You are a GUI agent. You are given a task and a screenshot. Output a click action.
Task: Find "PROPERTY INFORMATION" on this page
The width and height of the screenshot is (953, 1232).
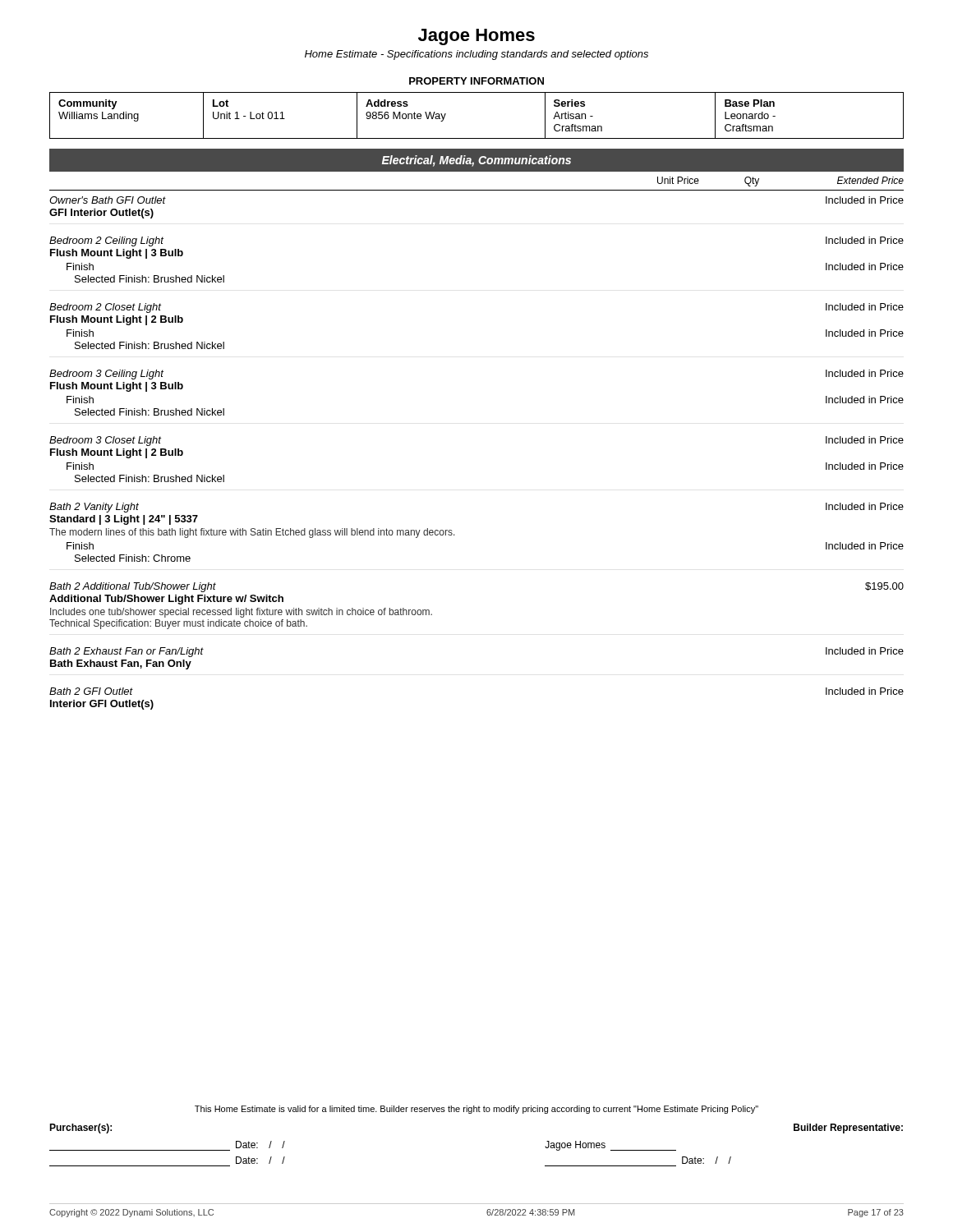pos(476,81)
